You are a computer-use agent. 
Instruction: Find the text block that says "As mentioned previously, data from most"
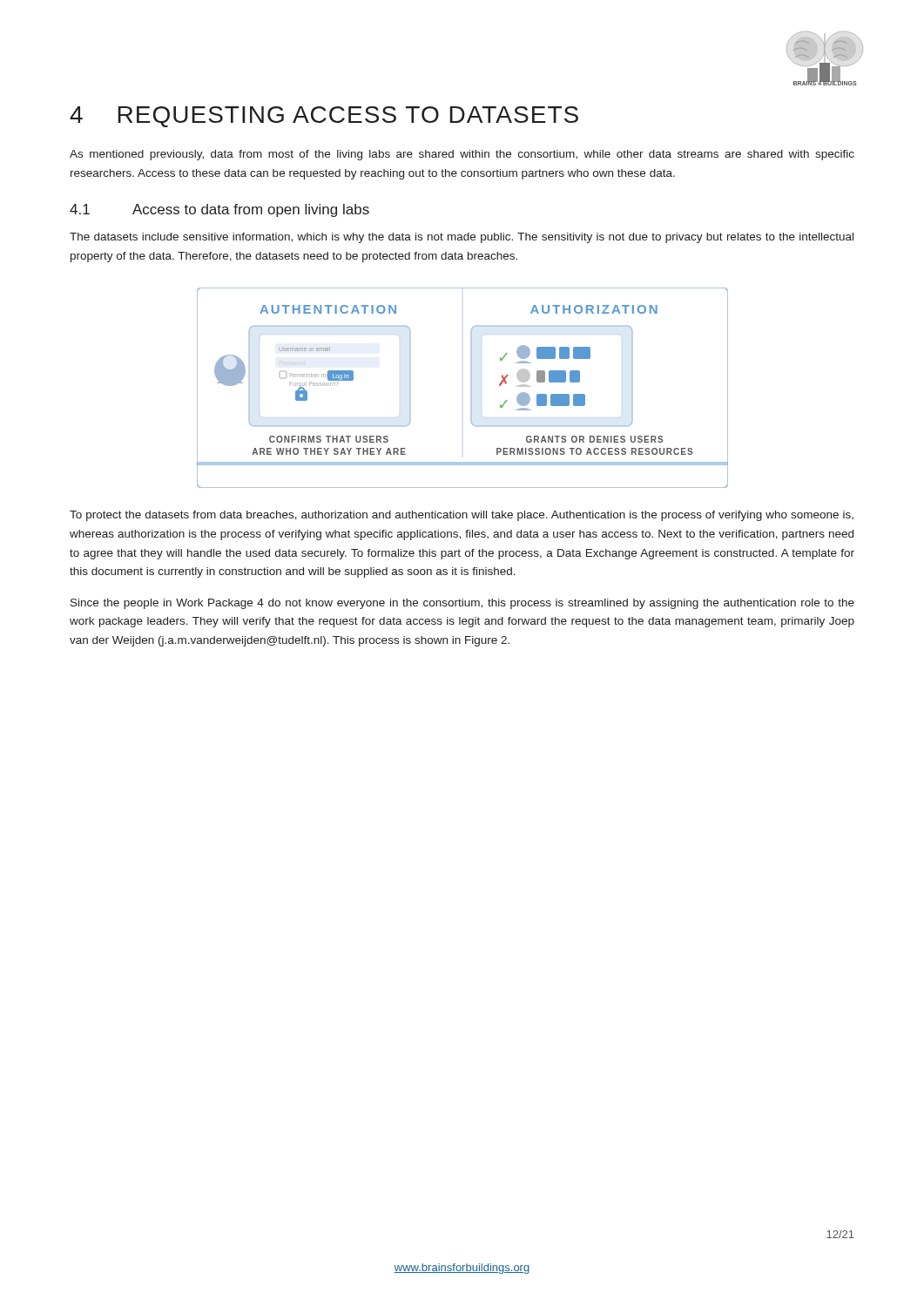[462, 163]
